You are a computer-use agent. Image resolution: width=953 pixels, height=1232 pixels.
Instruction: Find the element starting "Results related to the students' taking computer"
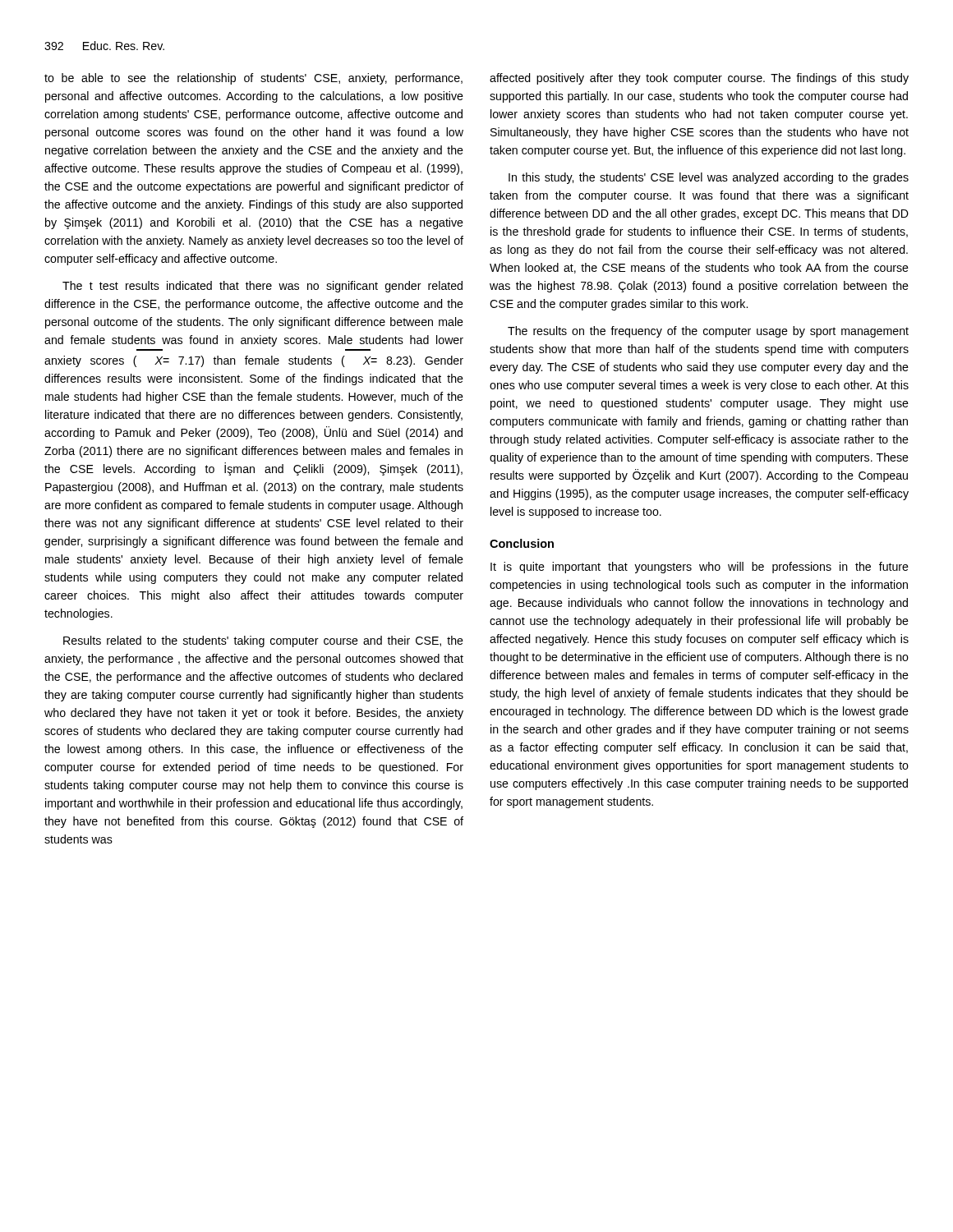tap(254, 740)
